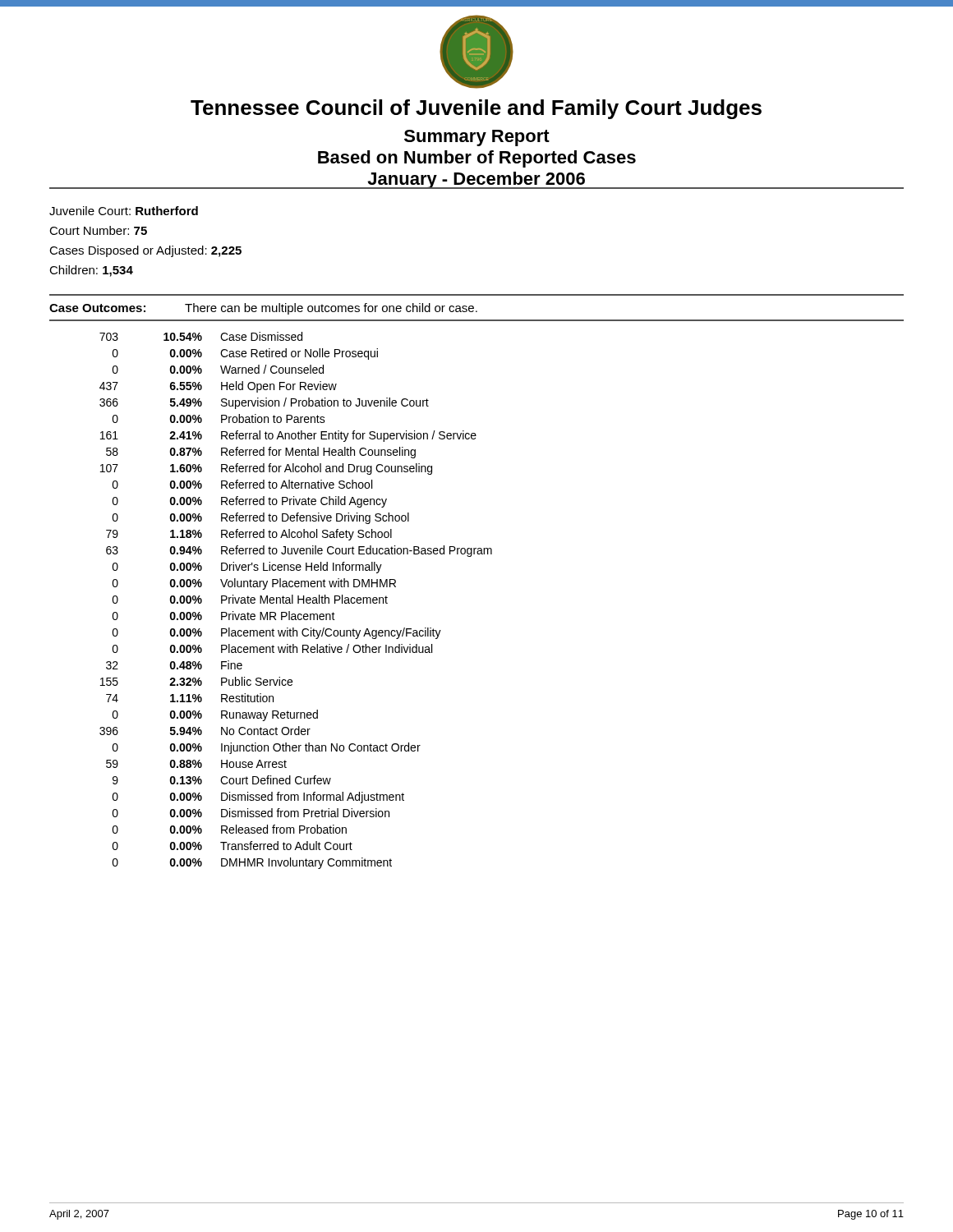The image size is (953, 1232).
Task: Find the text with the text "Children: 1,534"
Action: [91, 270]
